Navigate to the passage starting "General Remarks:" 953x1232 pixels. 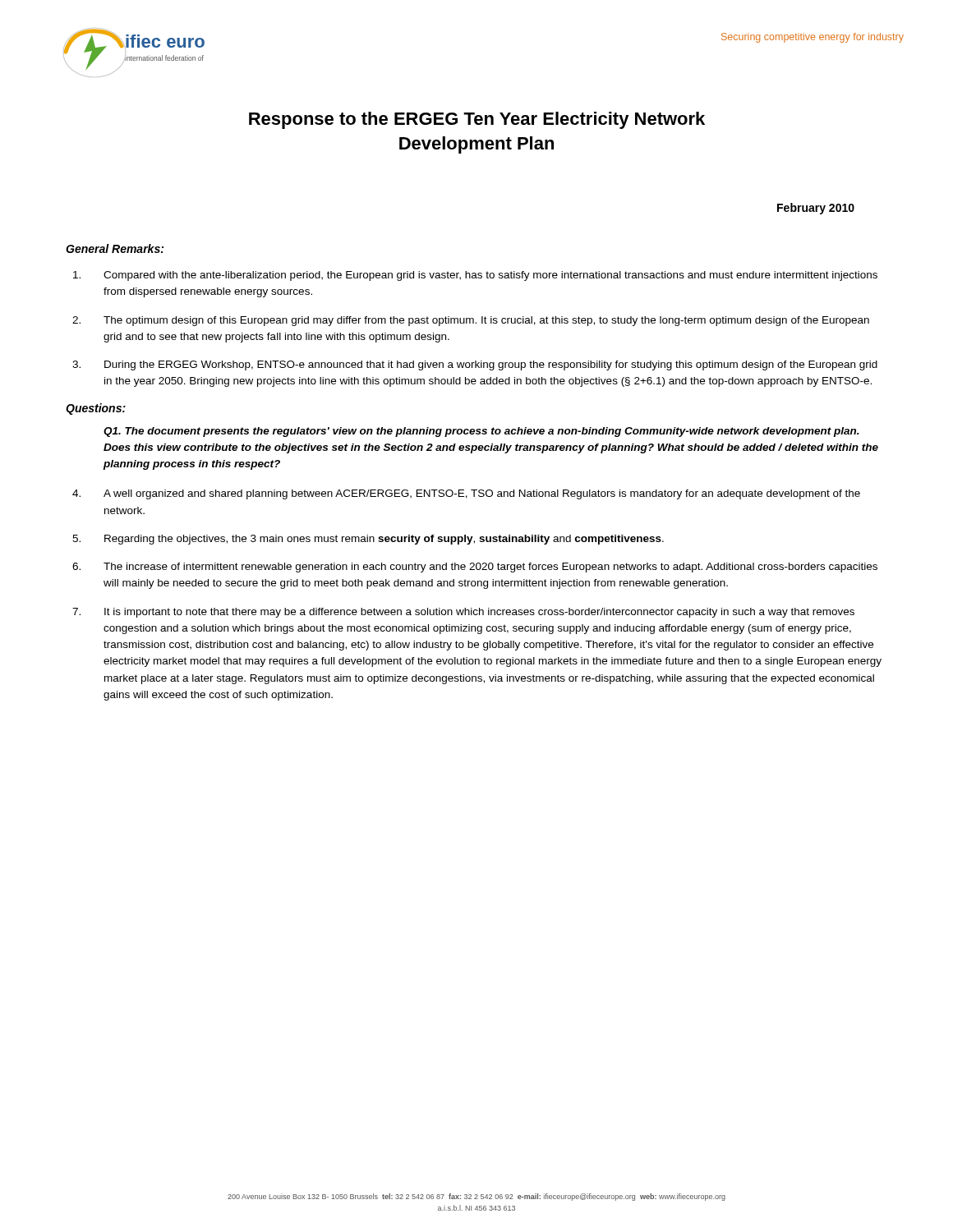115,249
